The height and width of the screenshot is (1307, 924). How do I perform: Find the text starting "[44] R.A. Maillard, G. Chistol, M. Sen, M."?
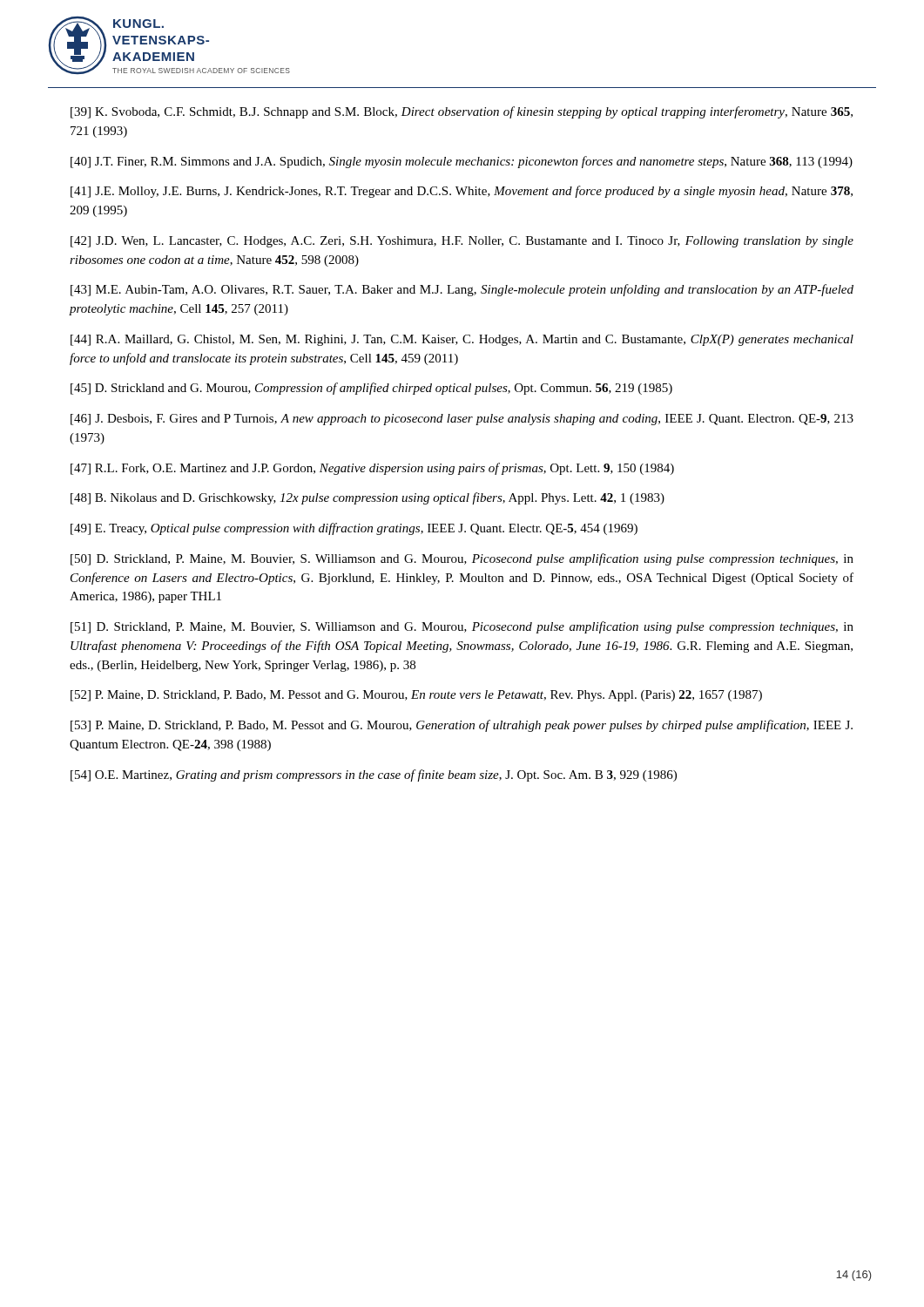tap(462, 348)
